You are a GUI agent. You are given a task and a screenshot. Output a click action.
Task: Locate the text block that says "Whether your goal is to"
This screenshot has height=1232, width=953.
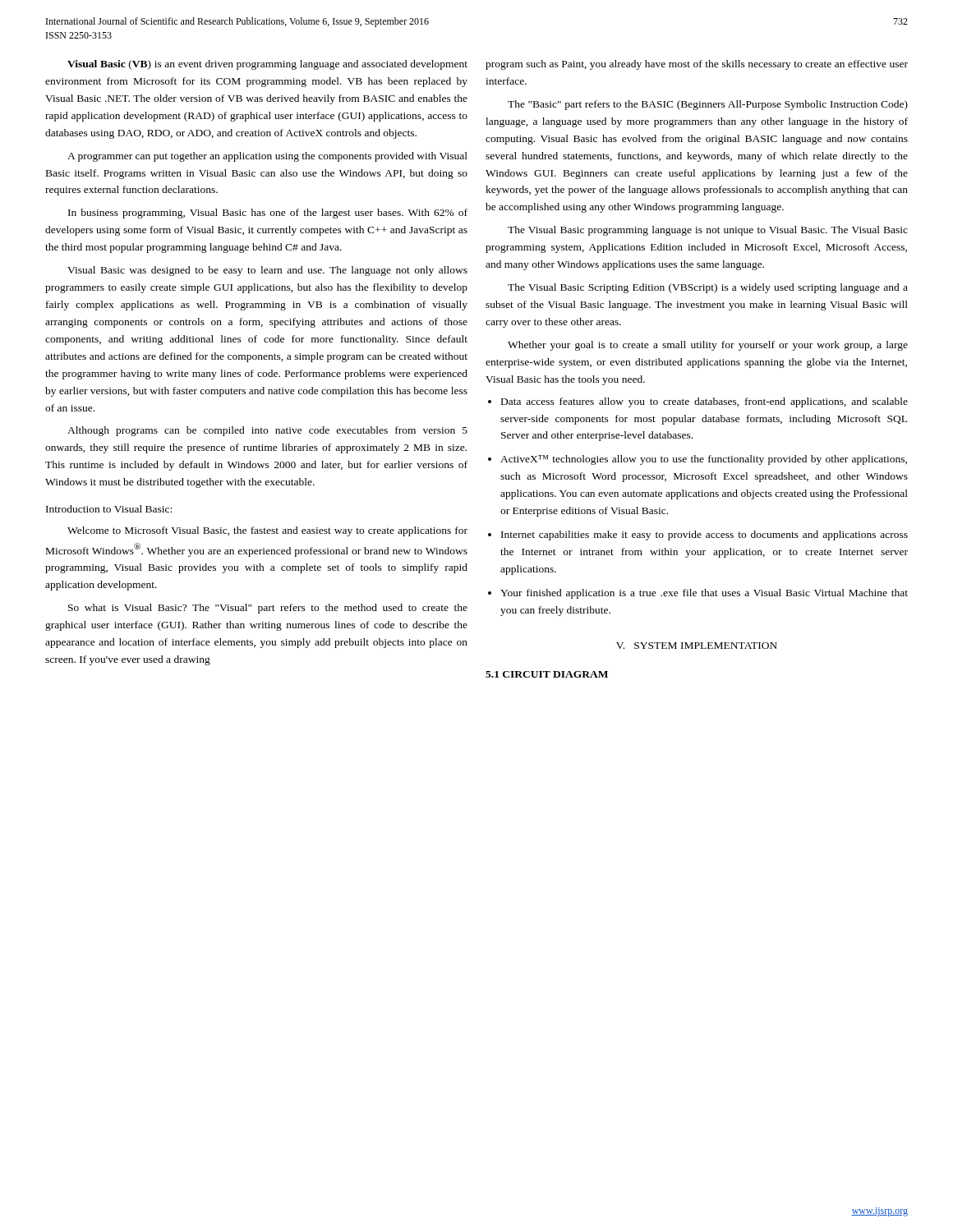click(697, 362)
